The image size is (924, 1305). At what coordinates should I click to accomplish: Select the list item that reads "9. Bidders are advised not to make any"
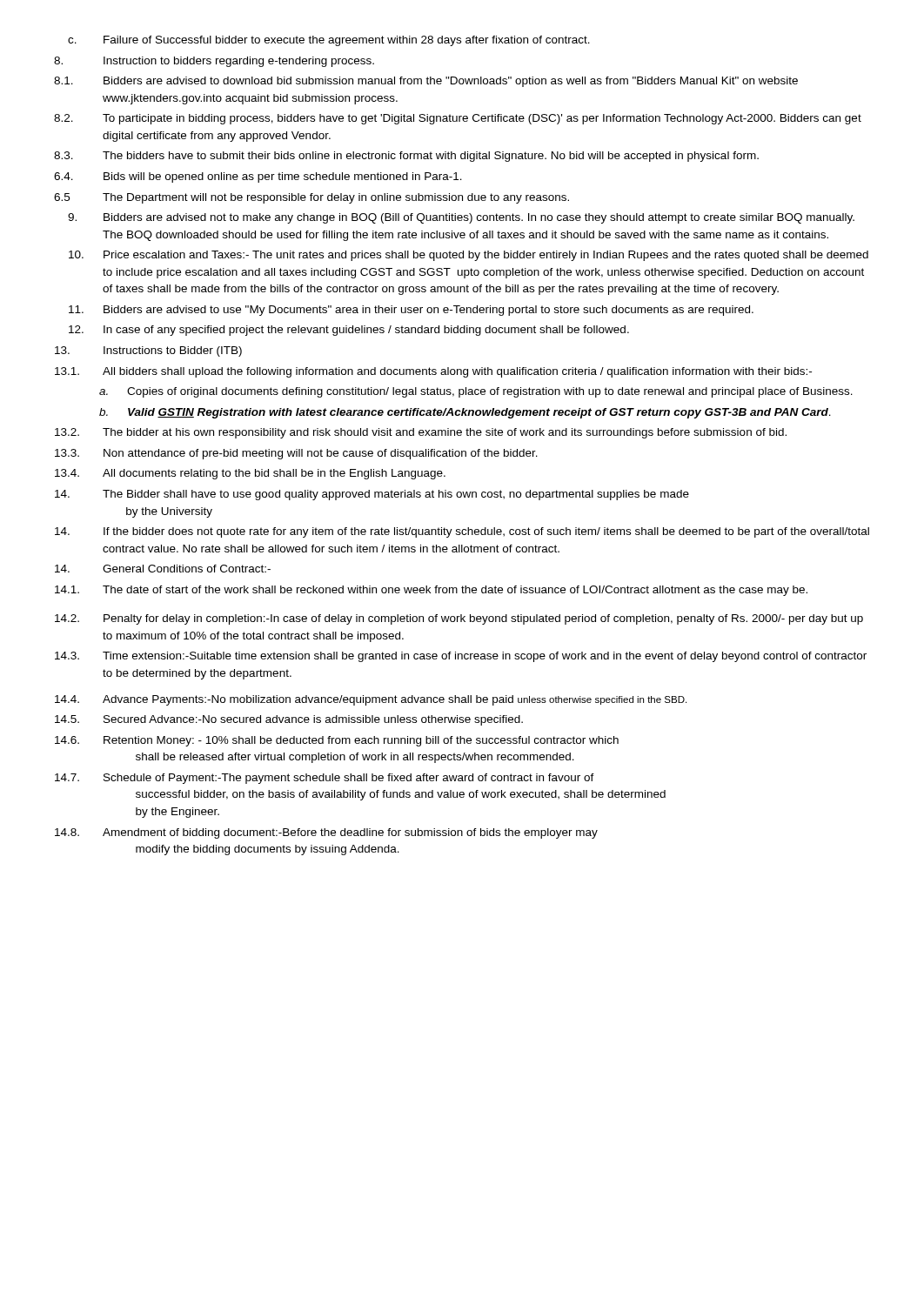[x=462, y=226]
